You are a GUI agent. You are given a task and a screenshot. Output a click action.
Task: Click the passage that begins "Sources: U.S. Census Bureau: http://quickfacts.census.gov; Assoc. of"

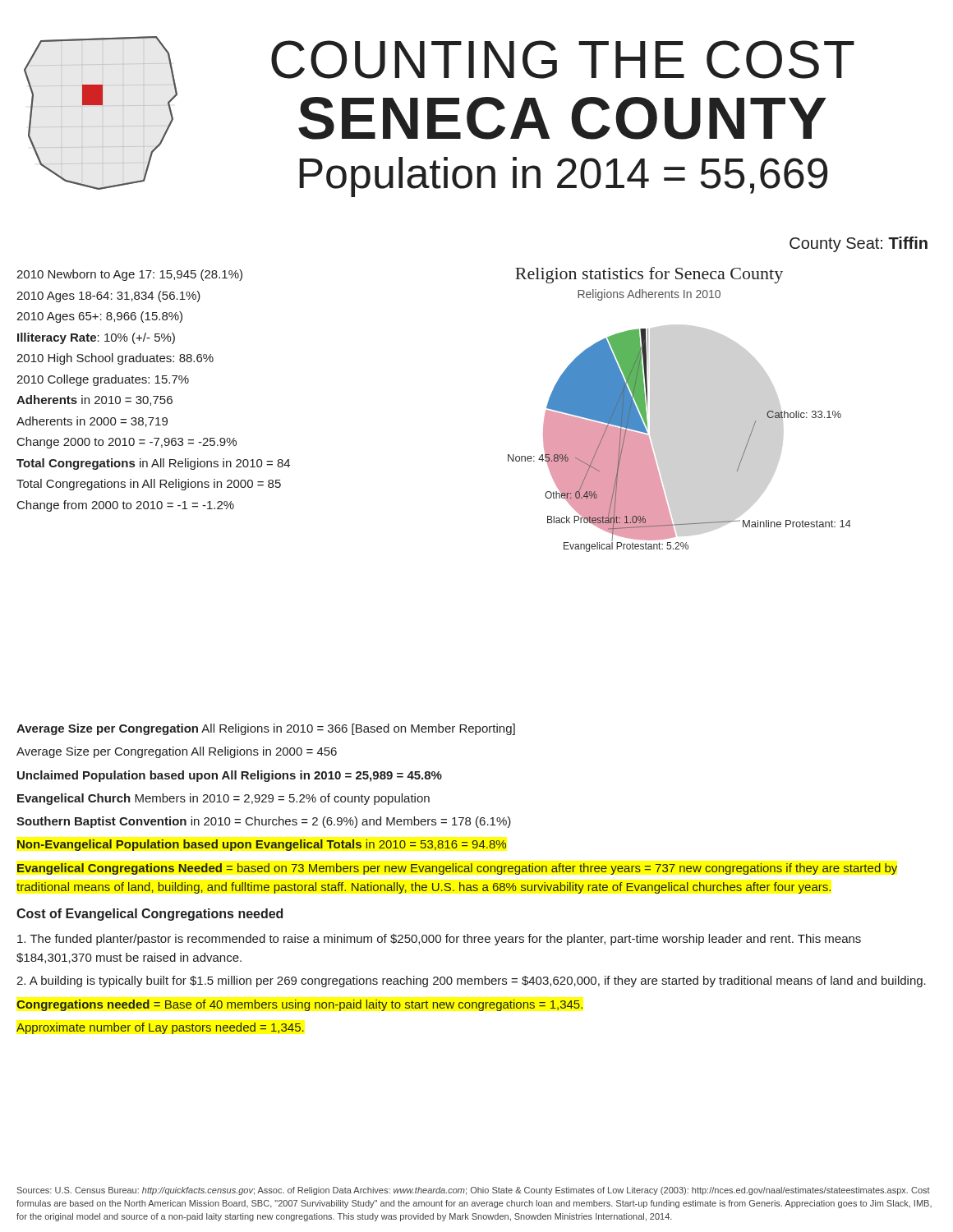pos(474,1203)
